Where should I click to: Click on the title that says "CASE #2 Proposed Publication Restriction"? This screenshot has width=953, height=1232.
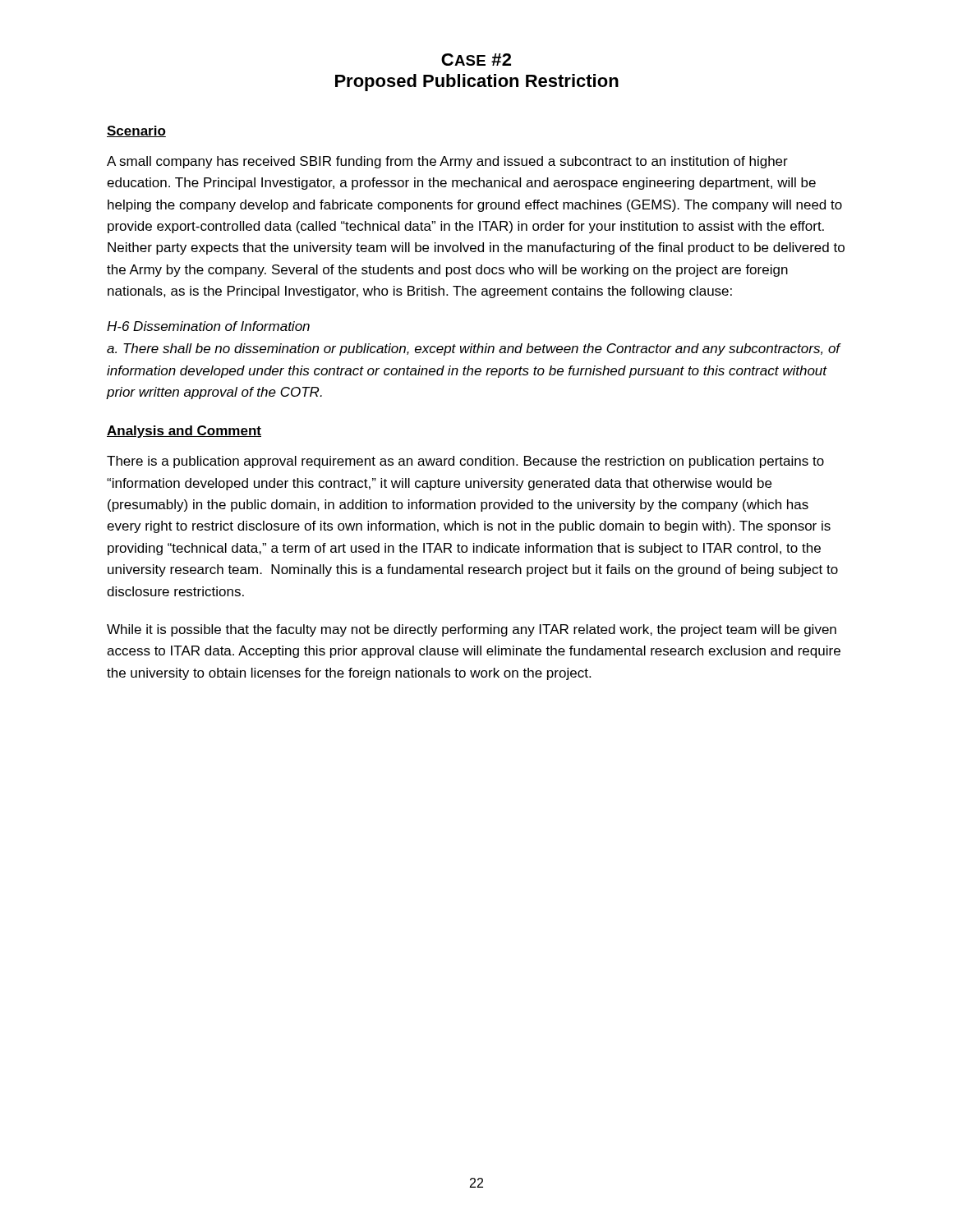click(476, 71)
